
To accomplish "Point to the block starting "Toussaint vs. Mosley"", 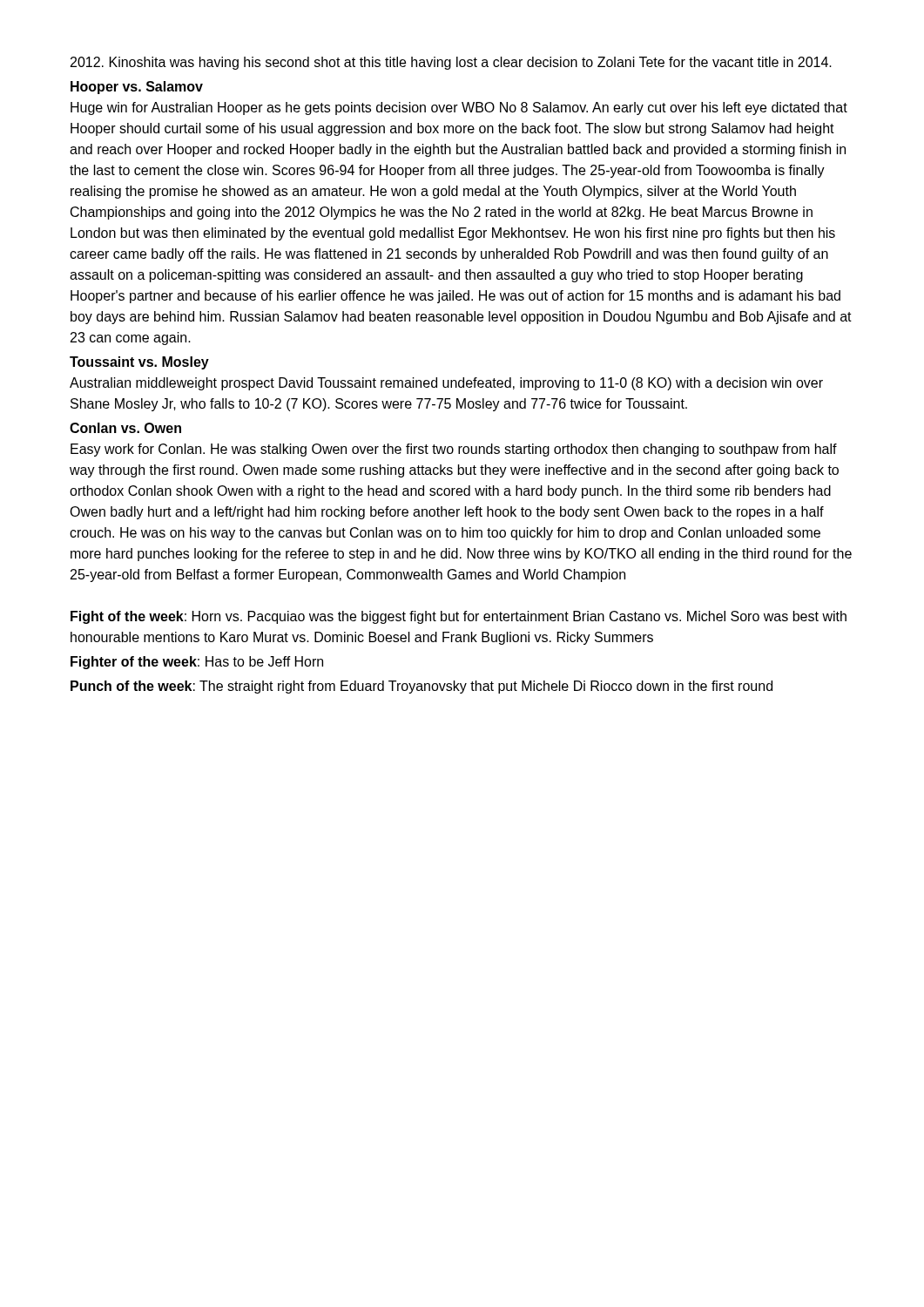I will [139, 362].
